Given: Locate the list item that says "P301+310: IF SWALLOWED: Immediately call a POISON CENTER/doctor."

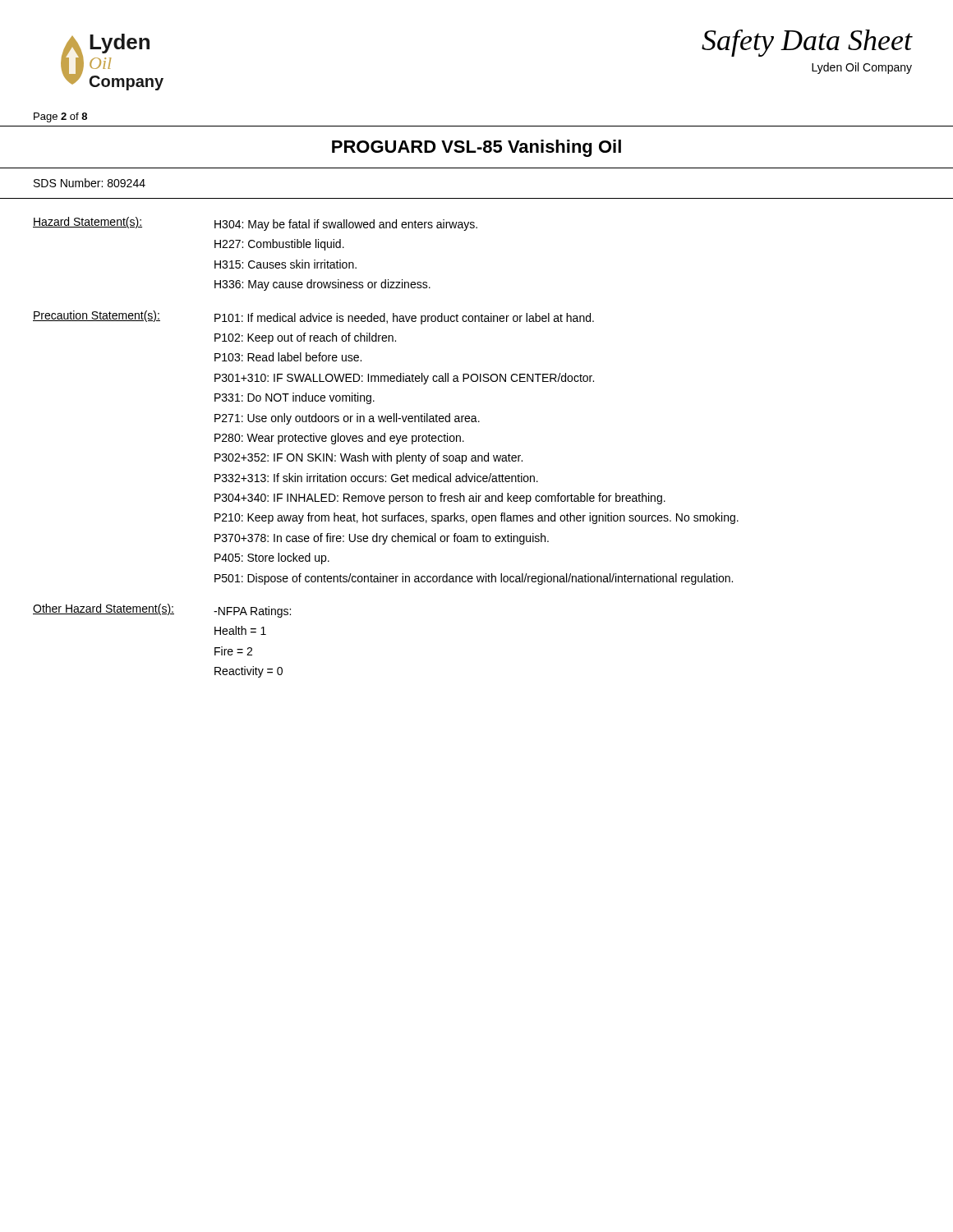Looking at the screenshot, I should [404, 378].
